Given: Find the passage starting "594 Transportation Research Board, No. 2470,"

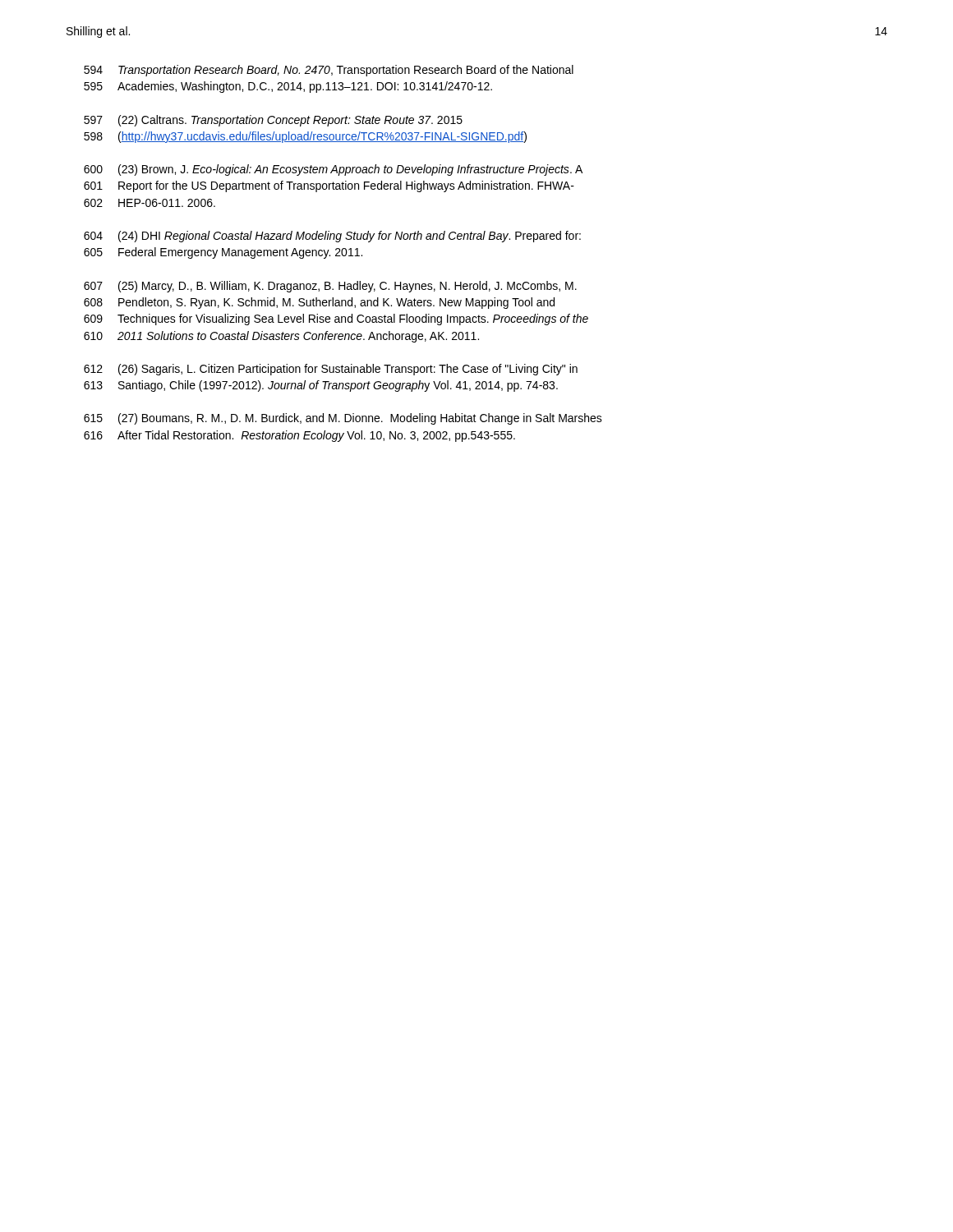Looking at the screenshot, I should 476,78.
